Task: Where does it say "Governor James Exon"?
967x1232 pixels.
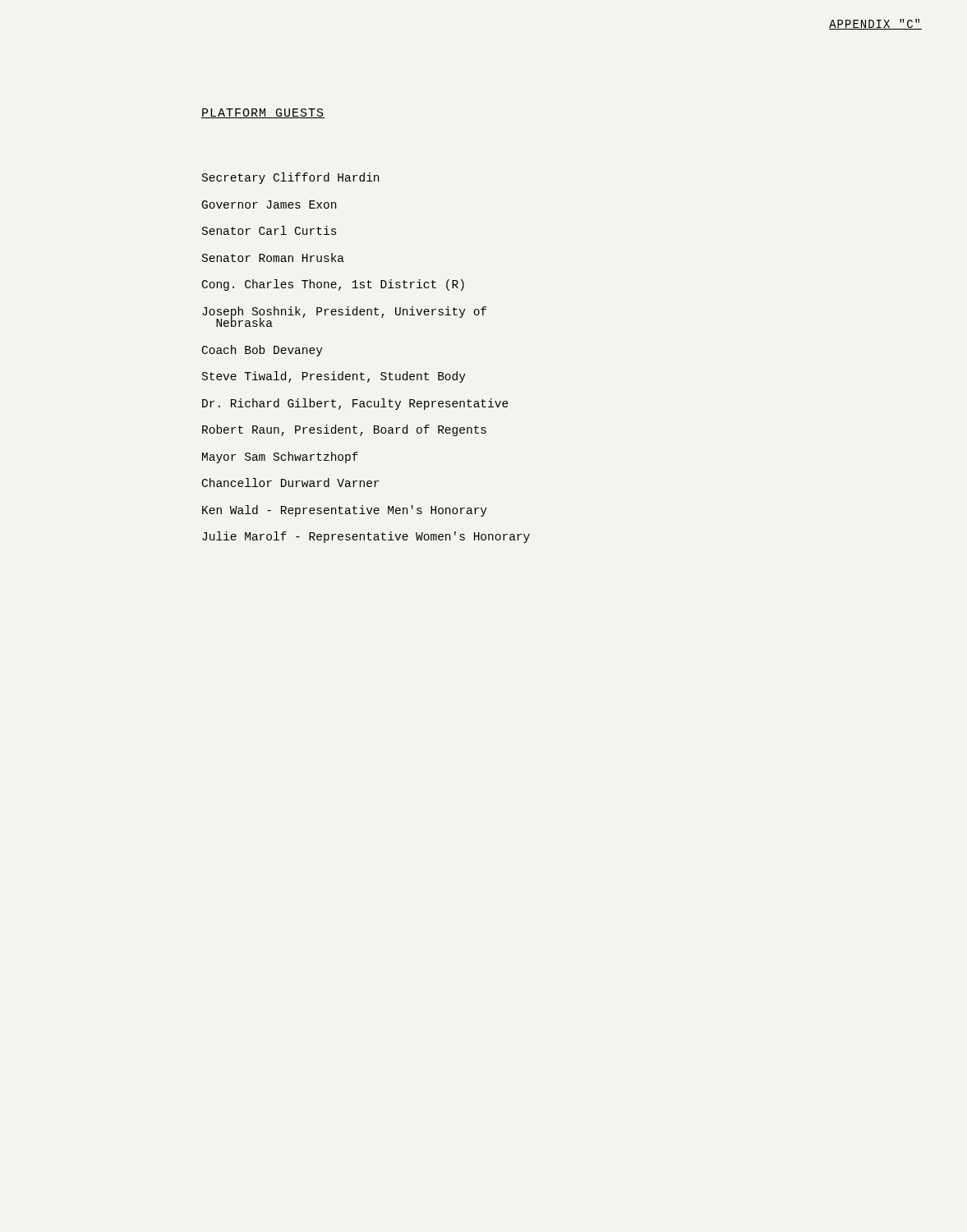Action: 269,205
